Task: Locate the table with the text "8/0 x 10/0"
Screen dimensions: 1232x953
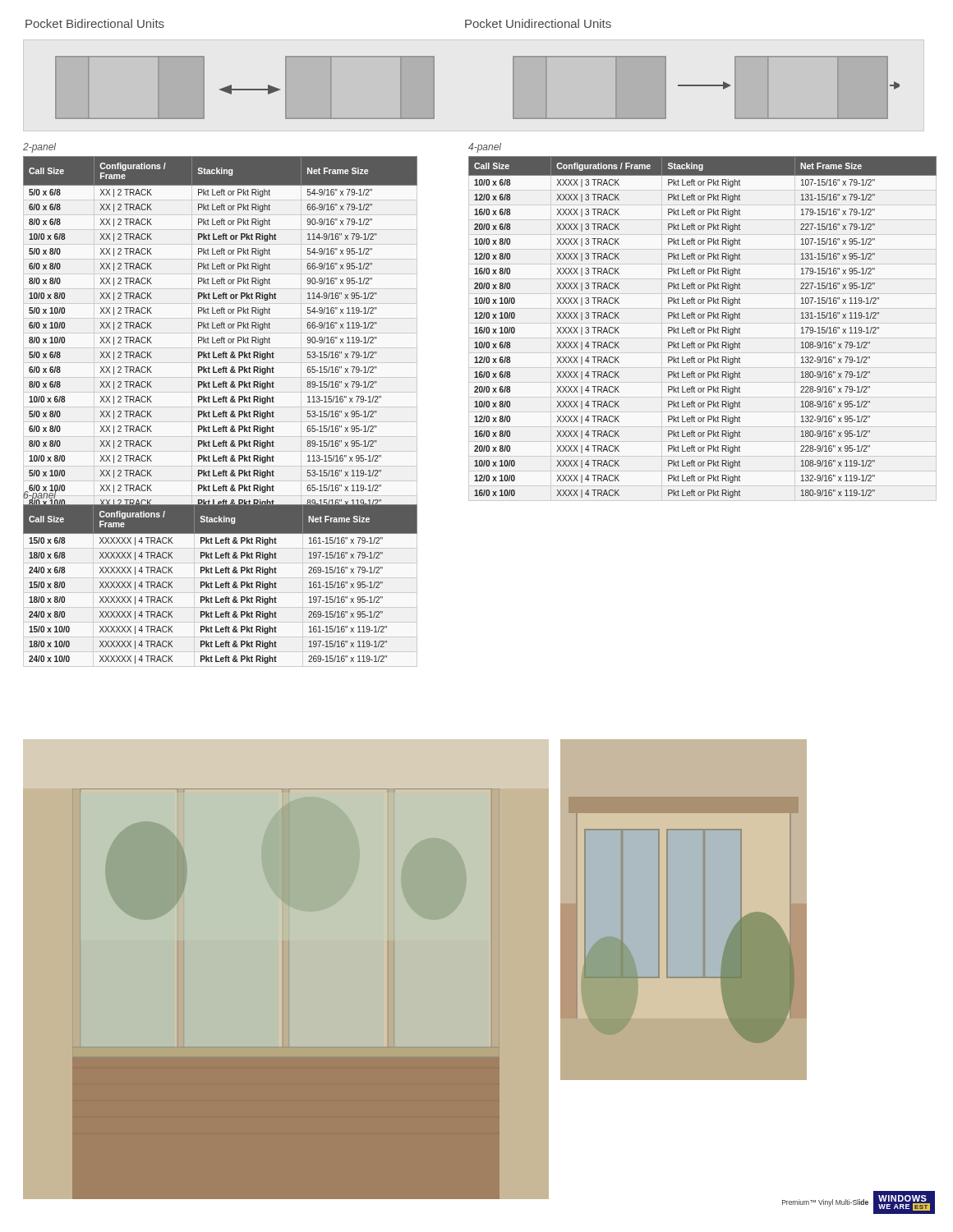Action: pos(220,334)
